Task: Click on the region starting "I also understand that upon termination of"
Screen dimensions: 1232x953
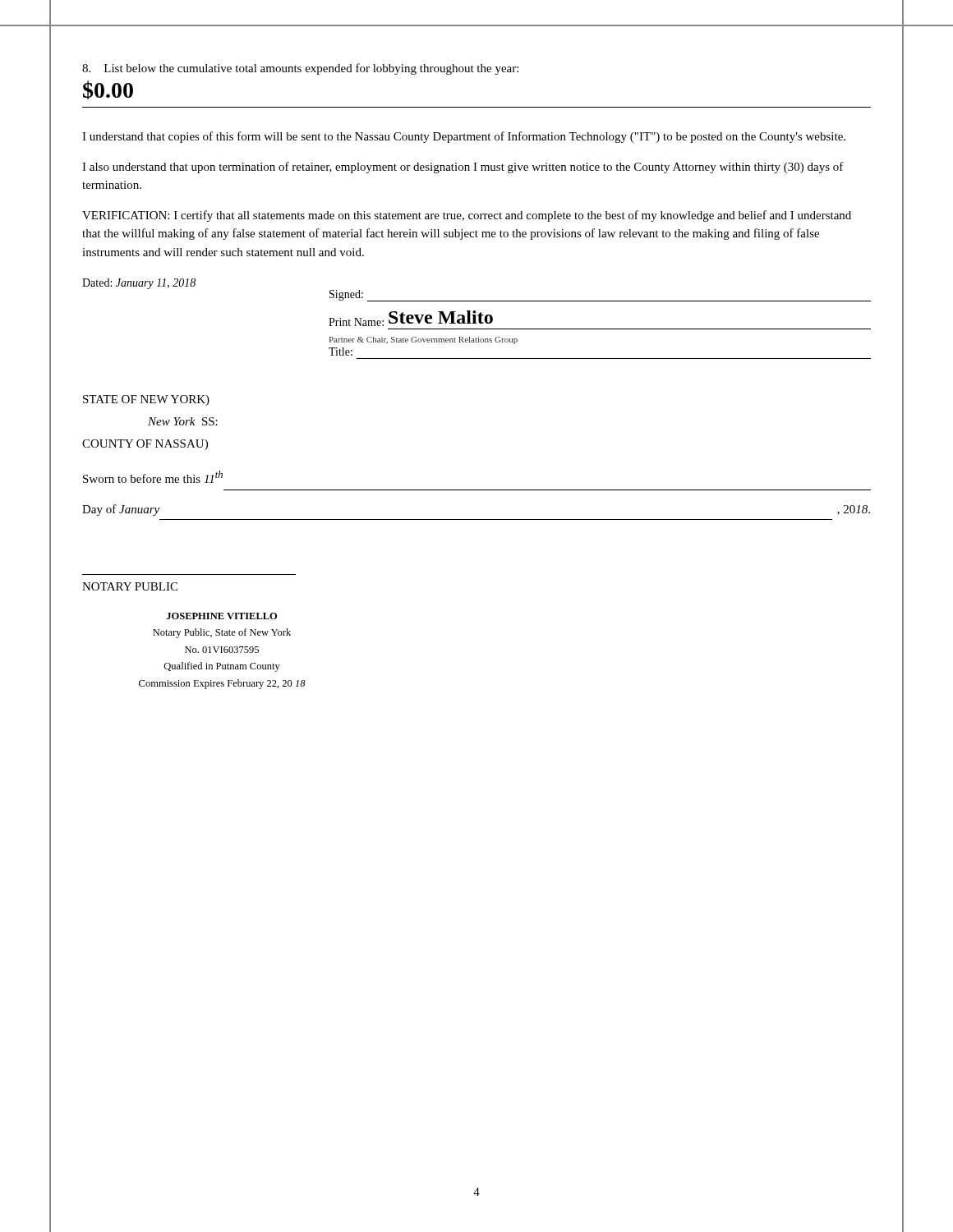Action: click(x=463, y=176)
